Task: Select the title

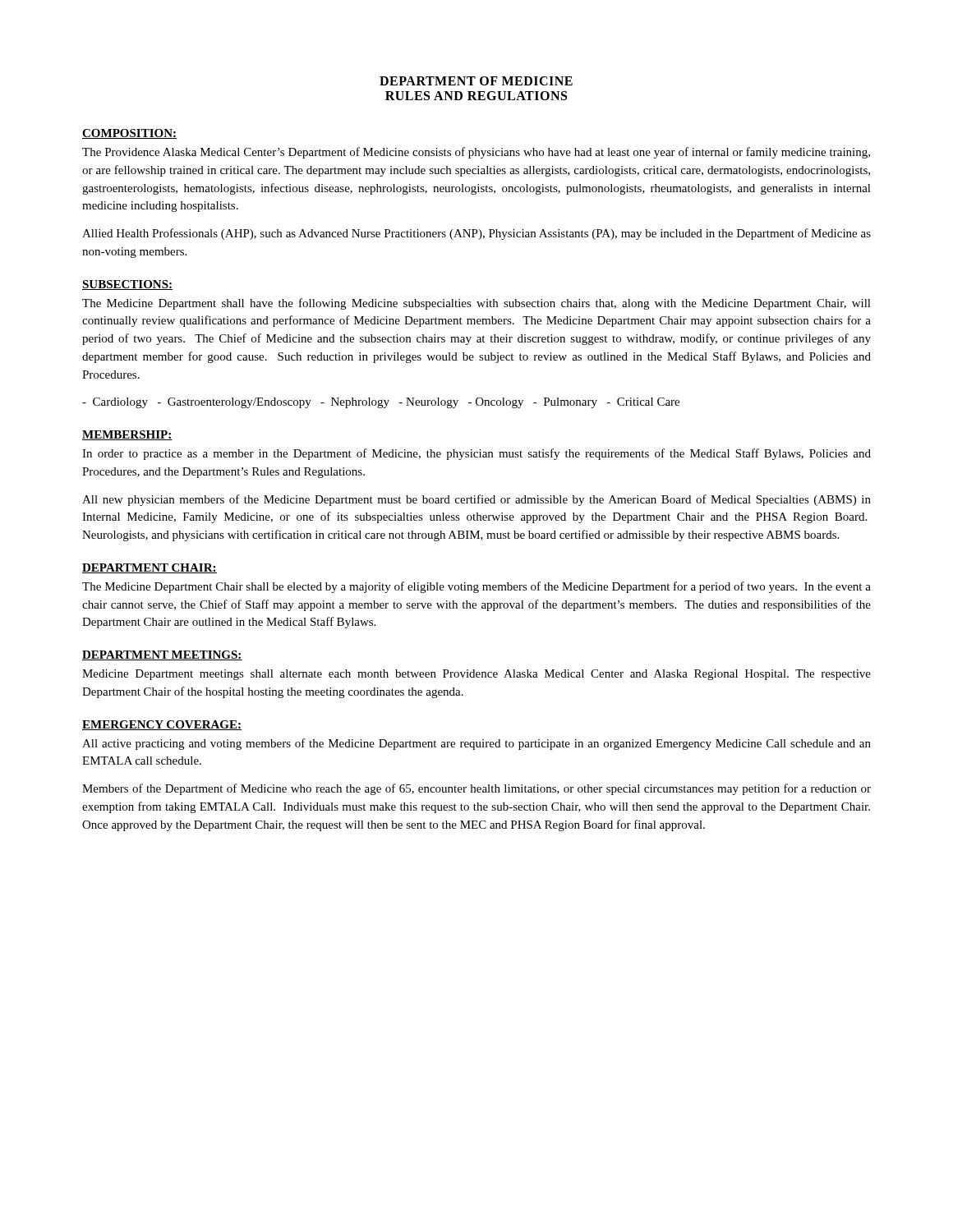Action: pyautogui.click(x=476, y=89)
